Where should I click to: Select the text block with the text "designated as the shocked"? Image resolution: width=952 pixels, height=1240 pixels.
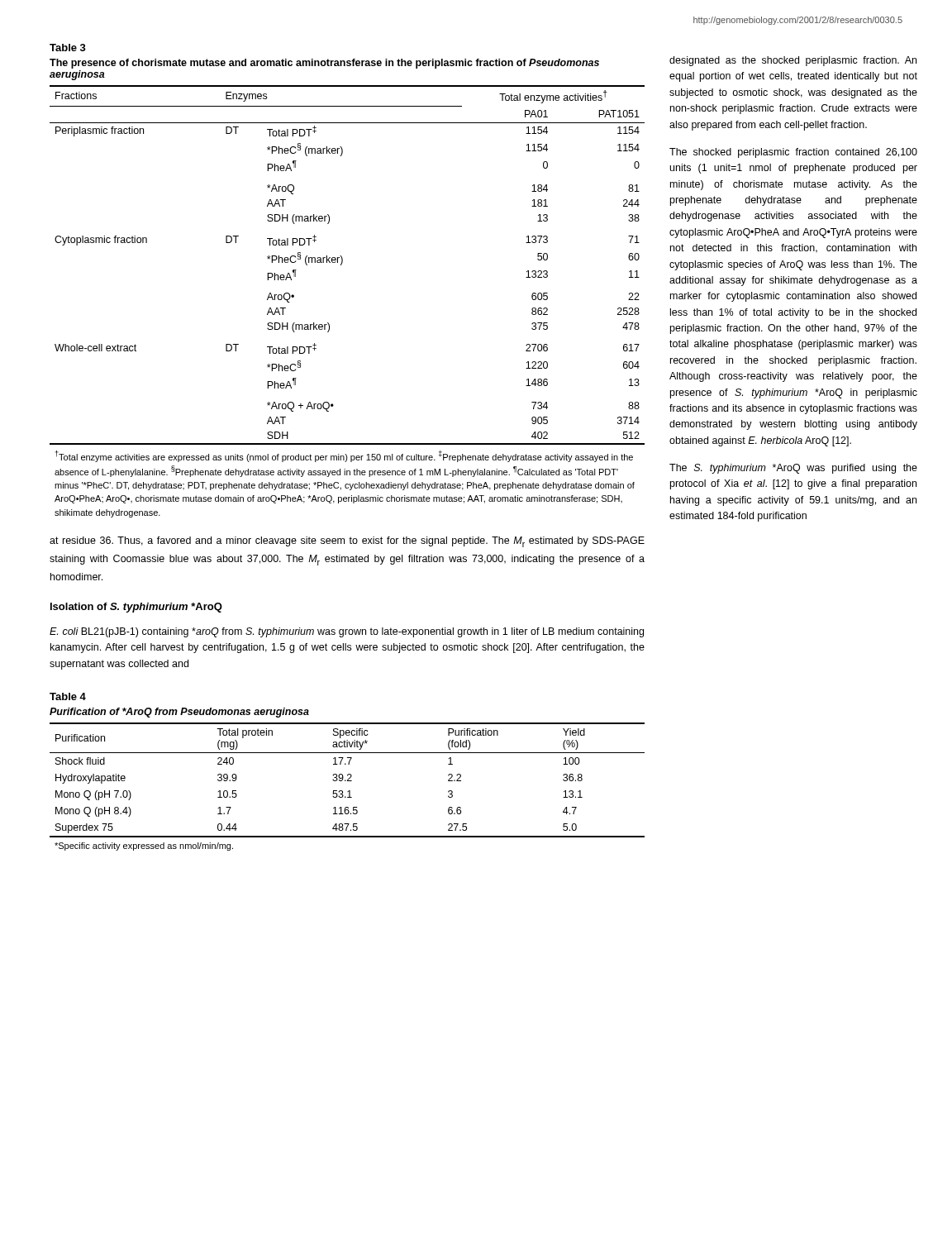(793, 92)
